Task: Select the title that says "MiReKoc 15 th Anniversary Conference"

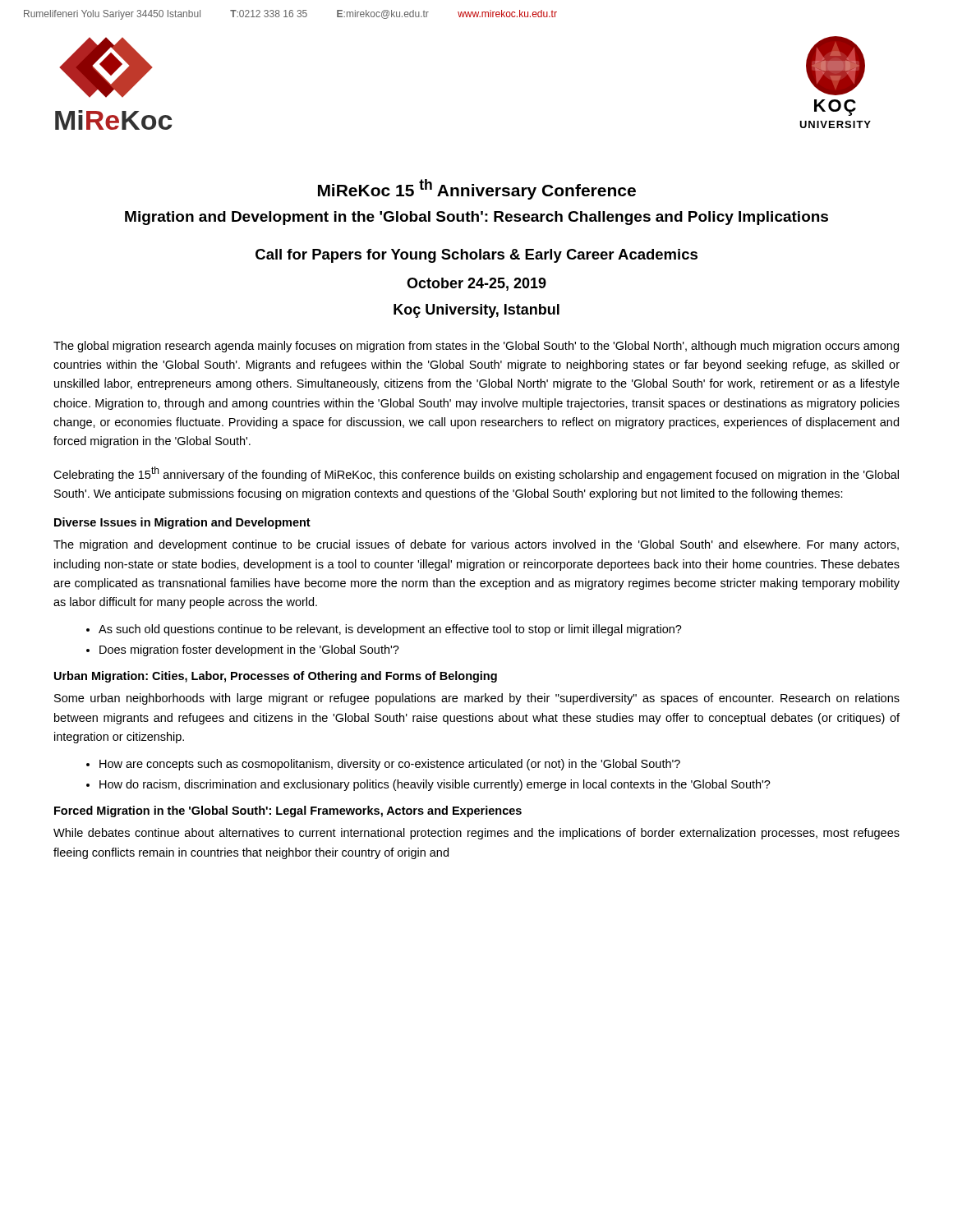Action: 476,188
